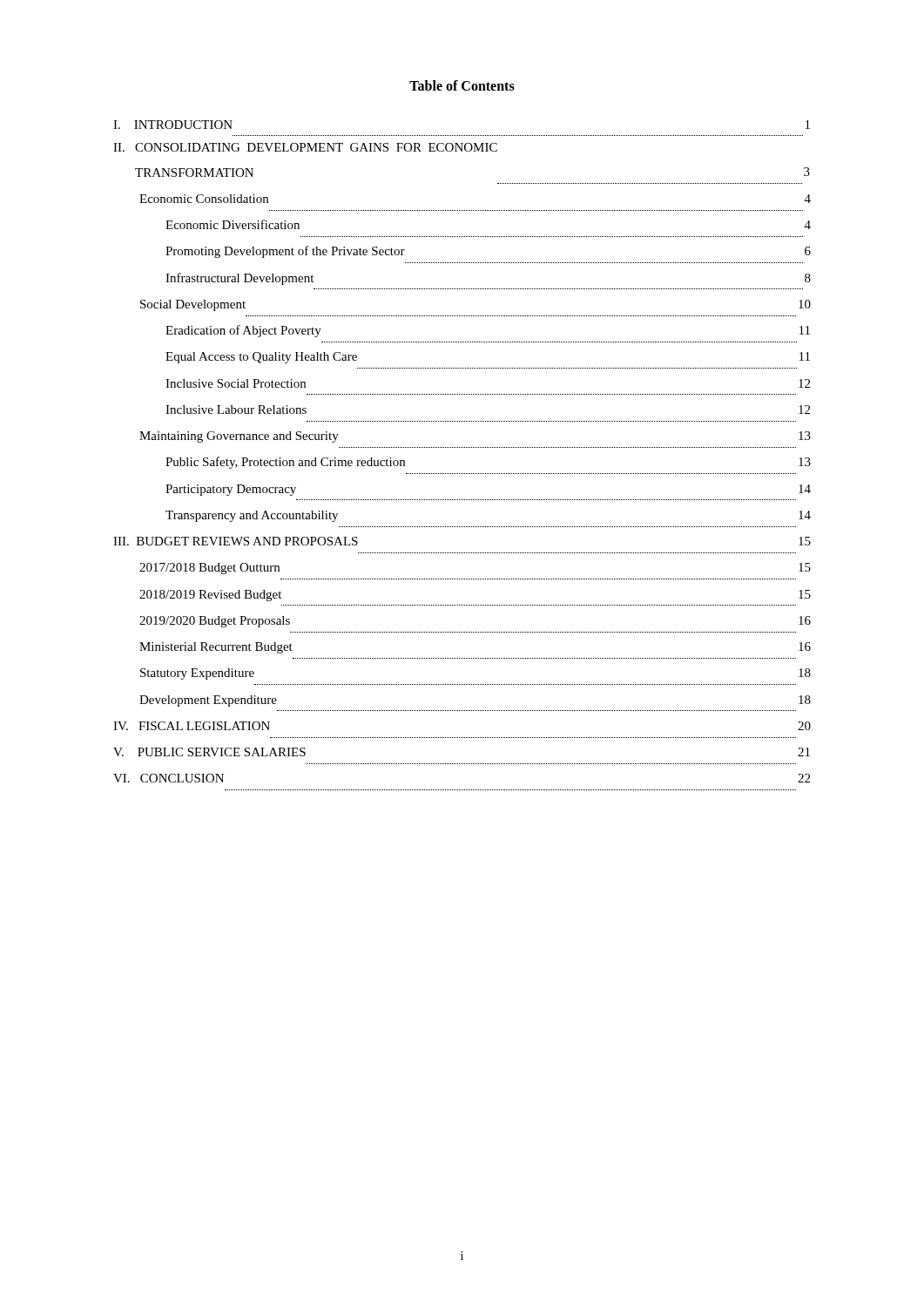Click on the list item that says "Economic Consolidation 4"

click(x=197, y=198)
